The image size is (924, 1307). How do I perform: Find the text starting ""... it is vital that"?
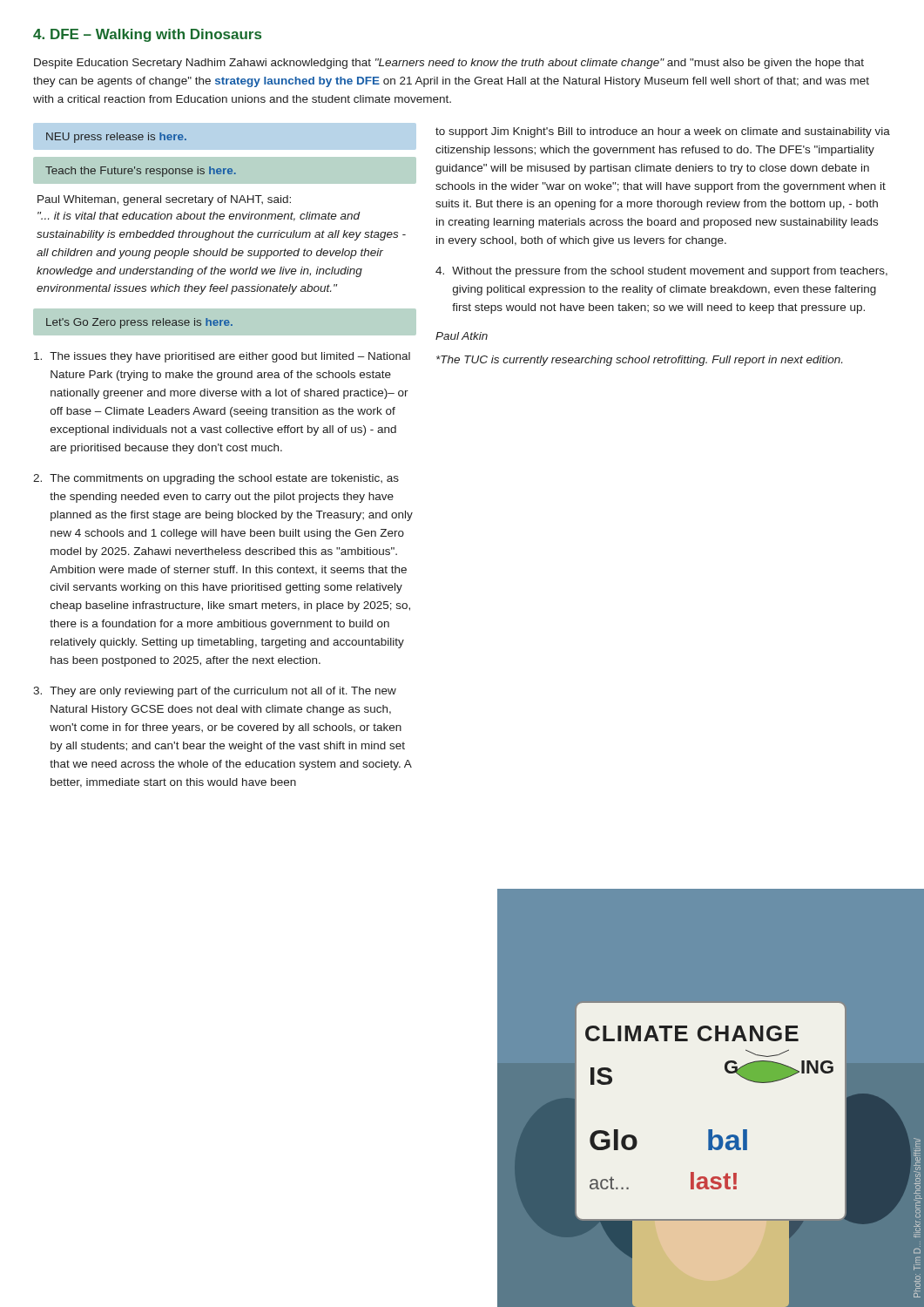coord(226,253)
